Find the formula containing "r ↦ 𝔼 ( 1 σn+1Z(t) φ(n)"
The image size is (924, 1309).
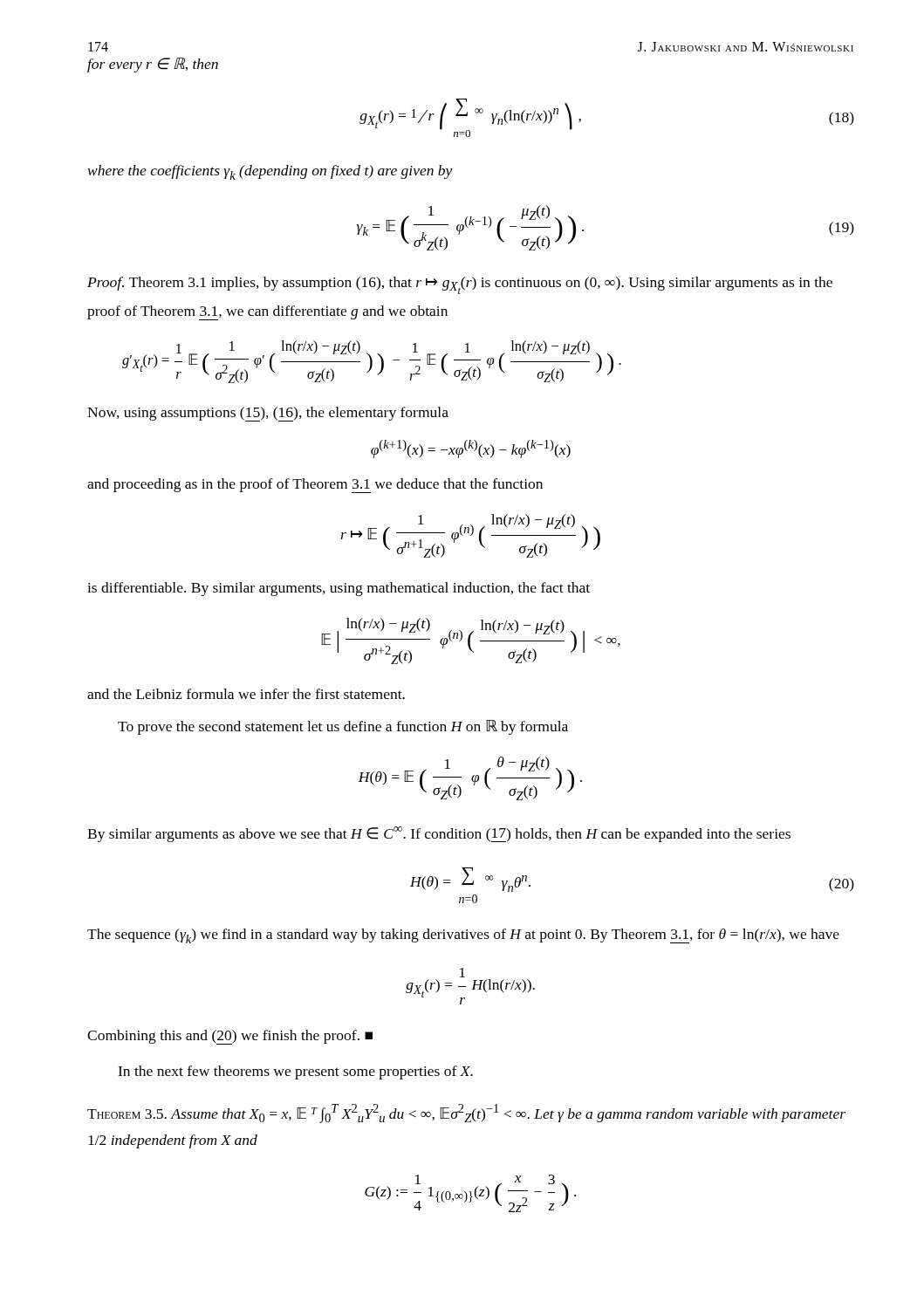(x=471, y=536)
